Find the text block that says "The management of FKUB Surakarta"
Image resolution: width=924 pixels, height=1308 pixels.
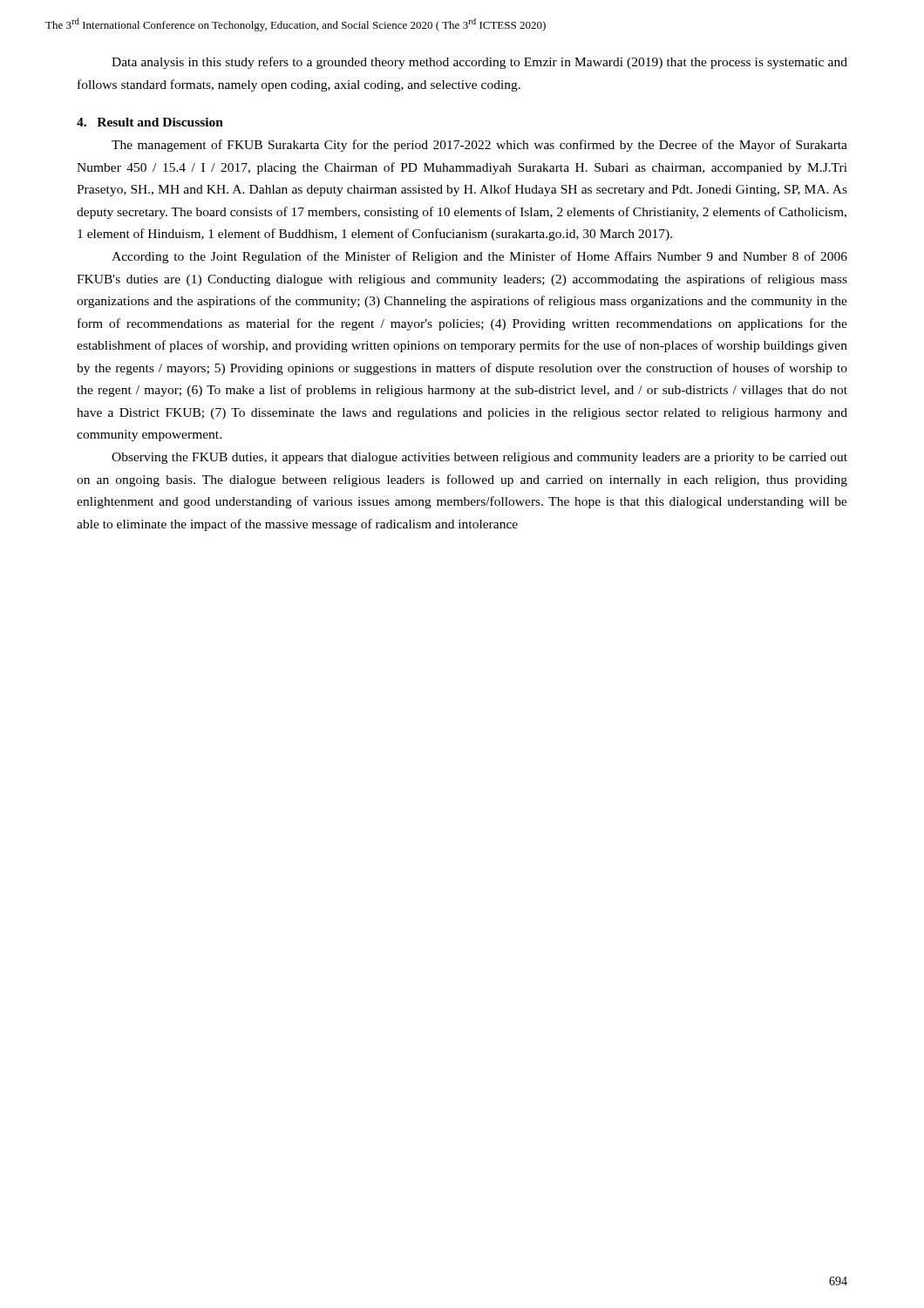point(462,189)
